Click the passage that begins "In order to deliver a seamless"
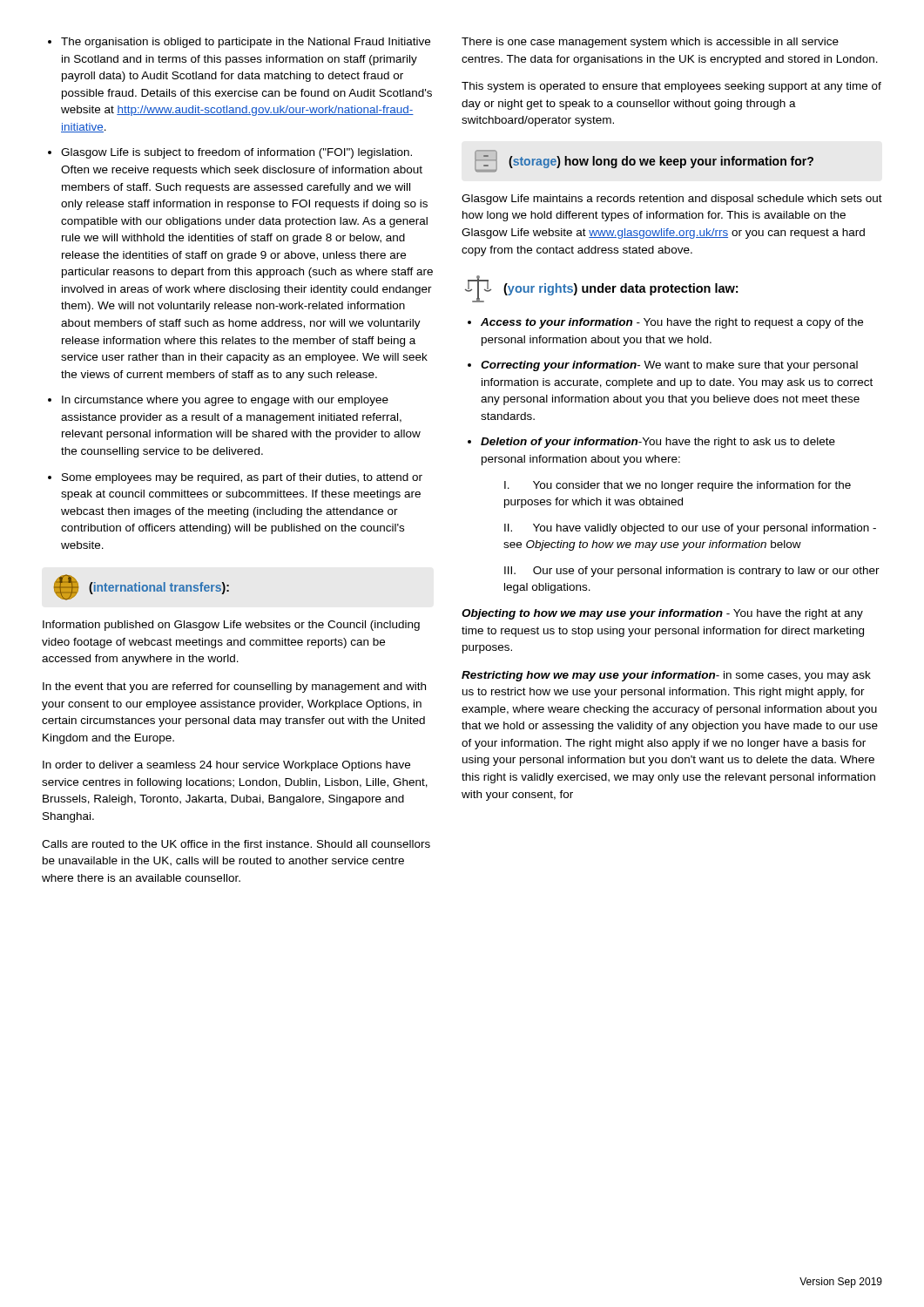The height and width of the screenshot is (1307, 924). (238, 791)
